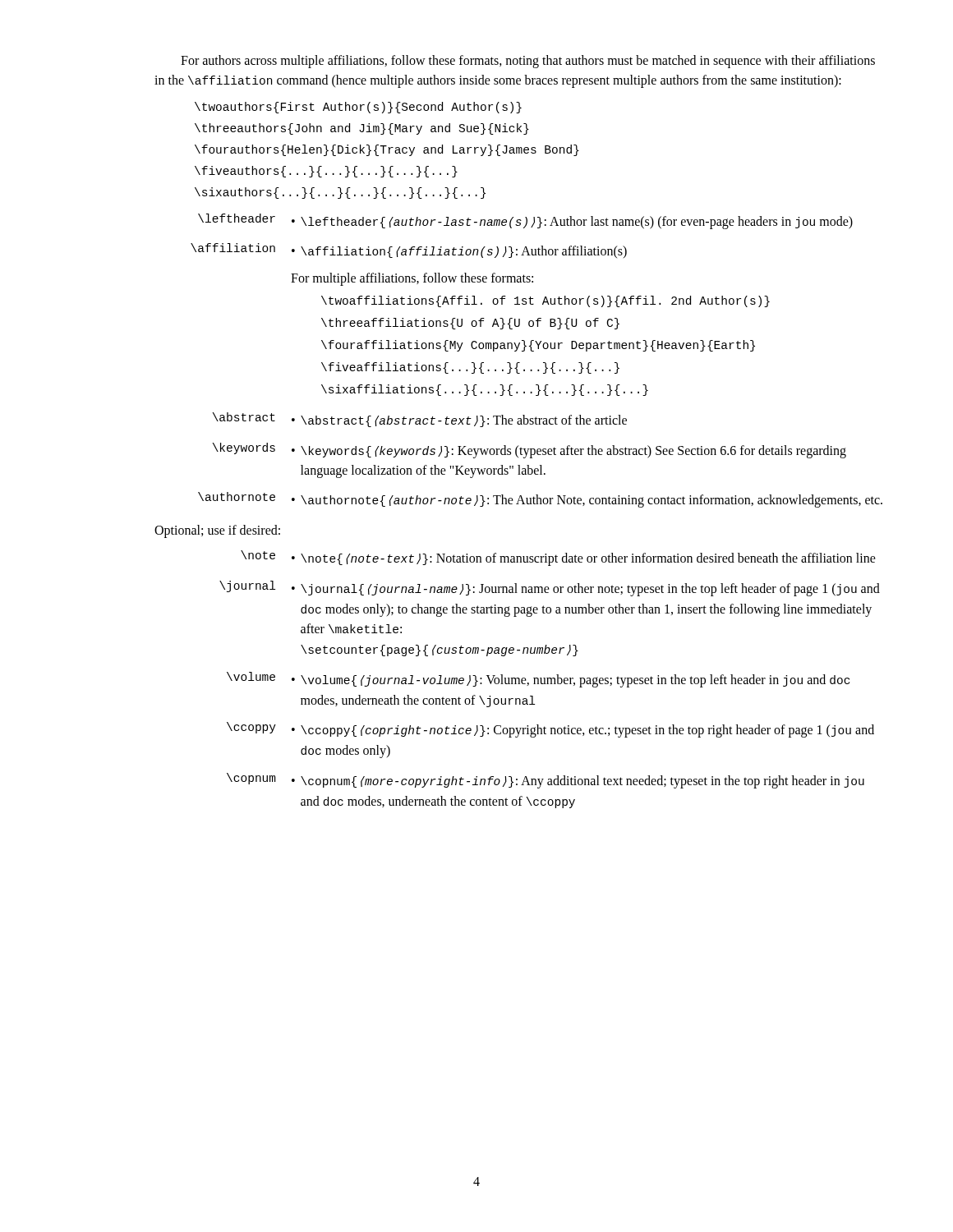Find the list item with the text "\volume • \volume{⟨journal-volume⟩}: Volume,"
The height and width of the screenshot is (1232, 953).
tap(520, 691)
